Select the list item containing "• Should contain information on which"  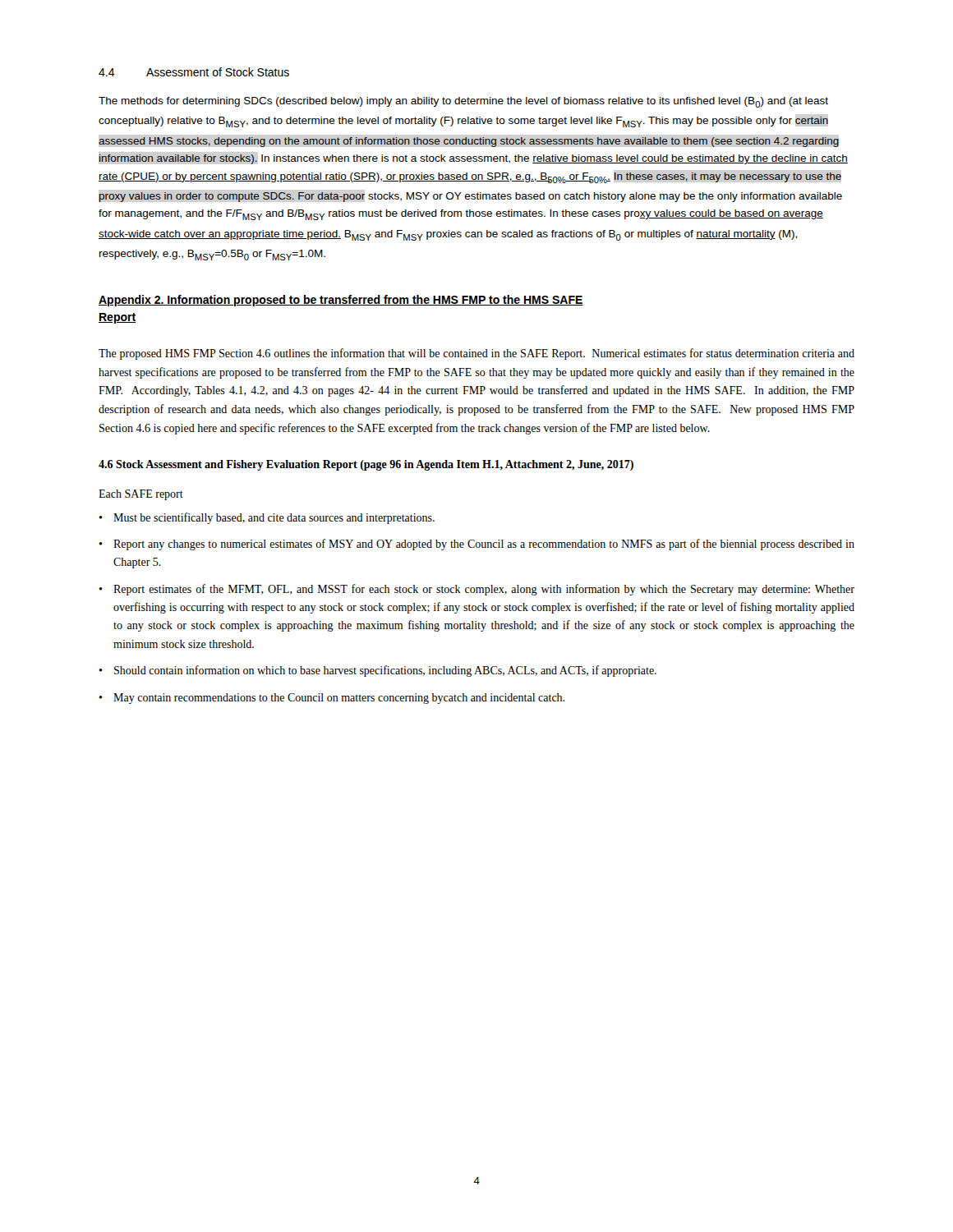tap(476, 671)
